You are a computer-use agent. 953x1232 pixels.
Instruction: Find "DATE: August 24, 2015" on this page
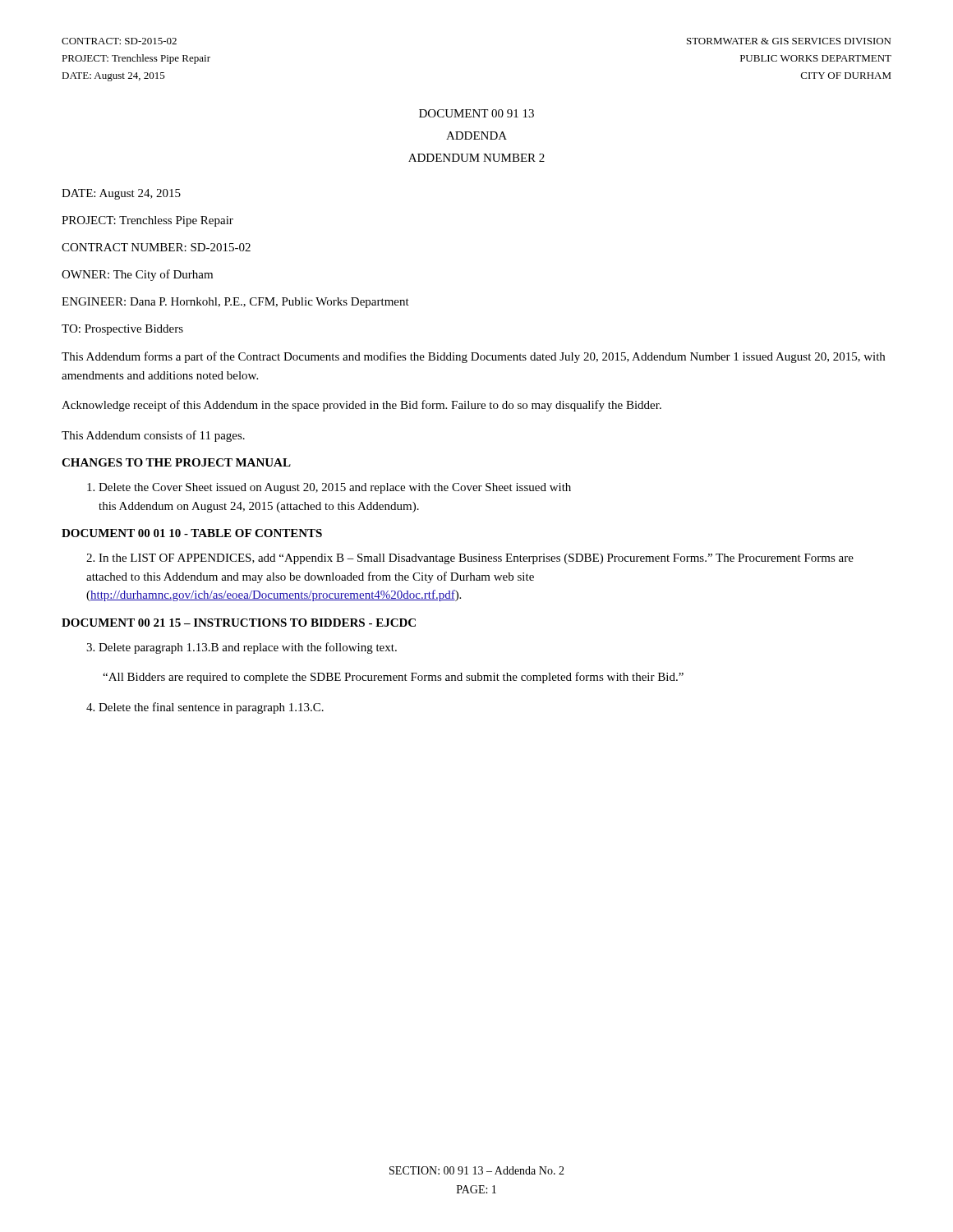coord(121,193)
